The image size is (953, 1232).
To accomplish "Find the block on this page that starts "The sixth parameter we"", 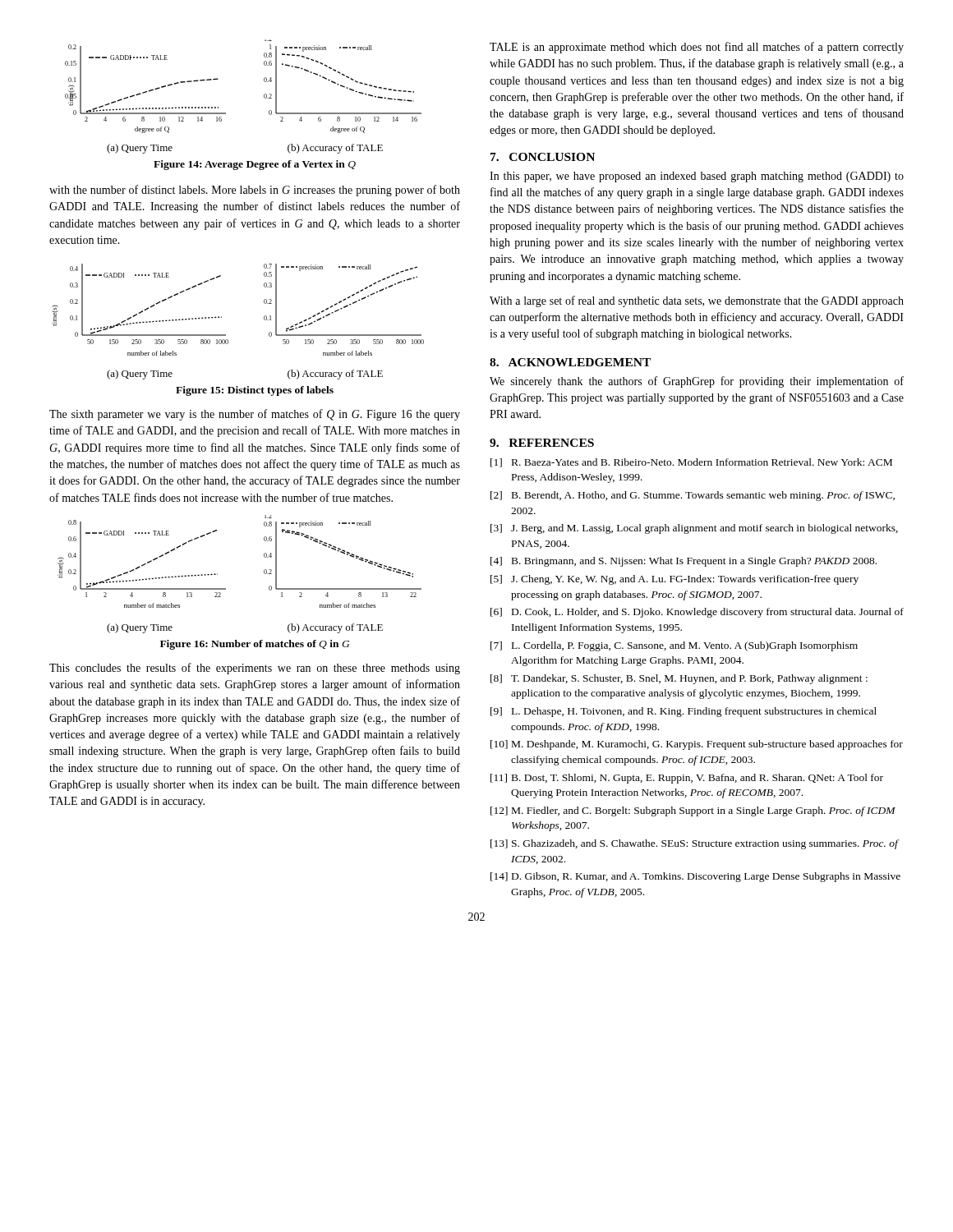I will click(x=255, y=457).
